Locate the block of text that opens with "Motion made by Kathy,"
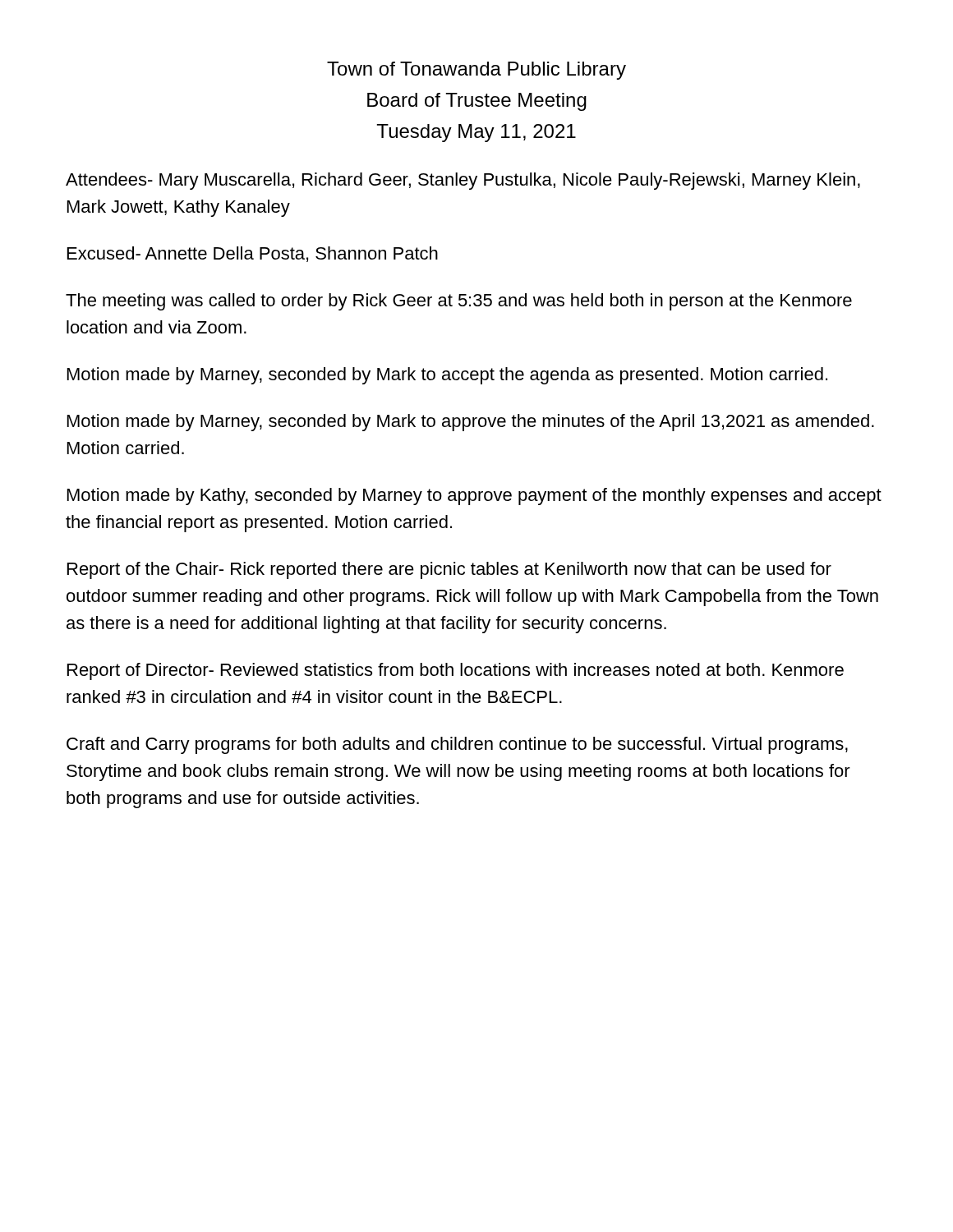953x1232 pixels. tap(473, 508)
